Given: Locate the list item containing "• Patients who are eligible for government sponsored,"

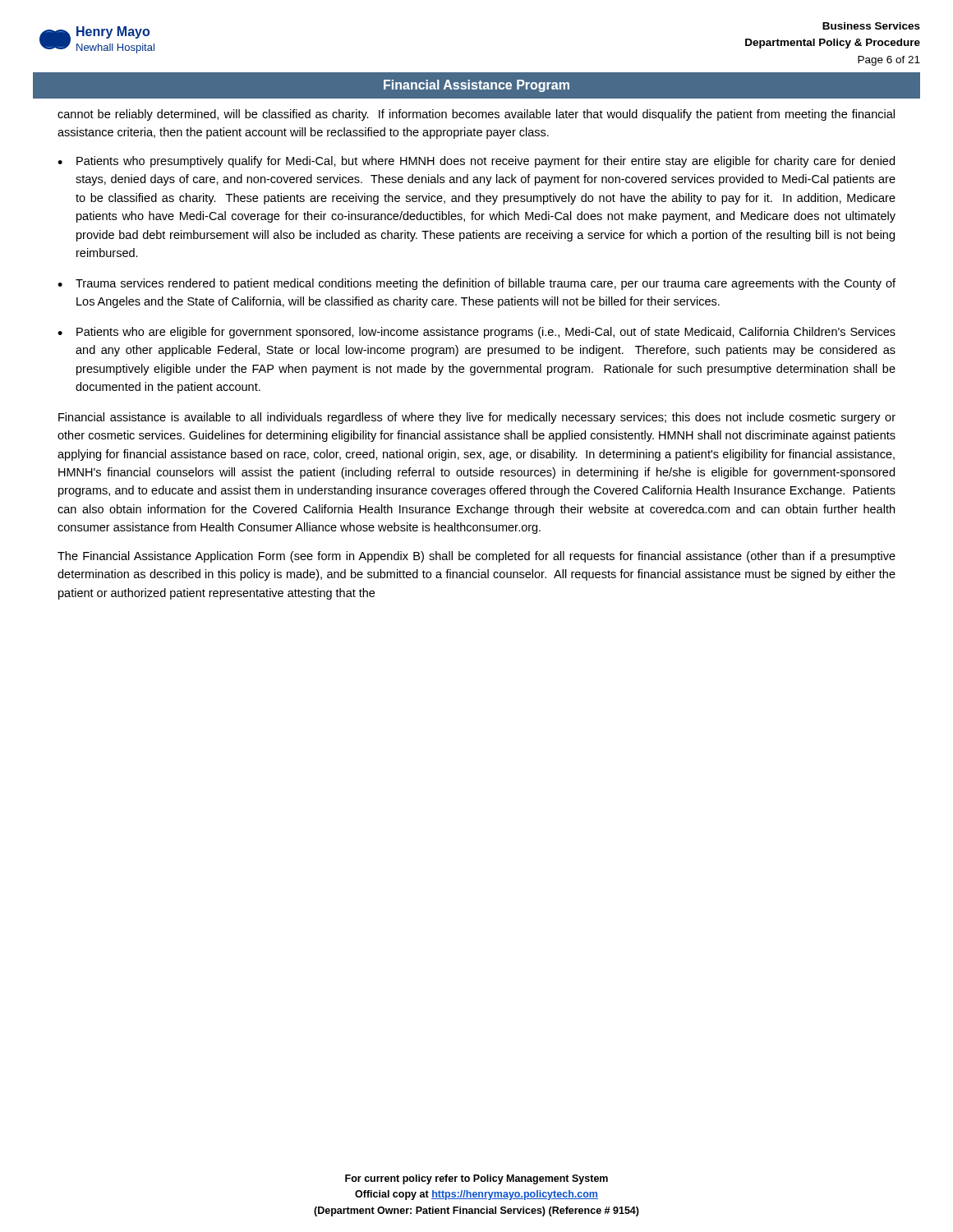Looking at the screenshot, I should coord(476,359).
